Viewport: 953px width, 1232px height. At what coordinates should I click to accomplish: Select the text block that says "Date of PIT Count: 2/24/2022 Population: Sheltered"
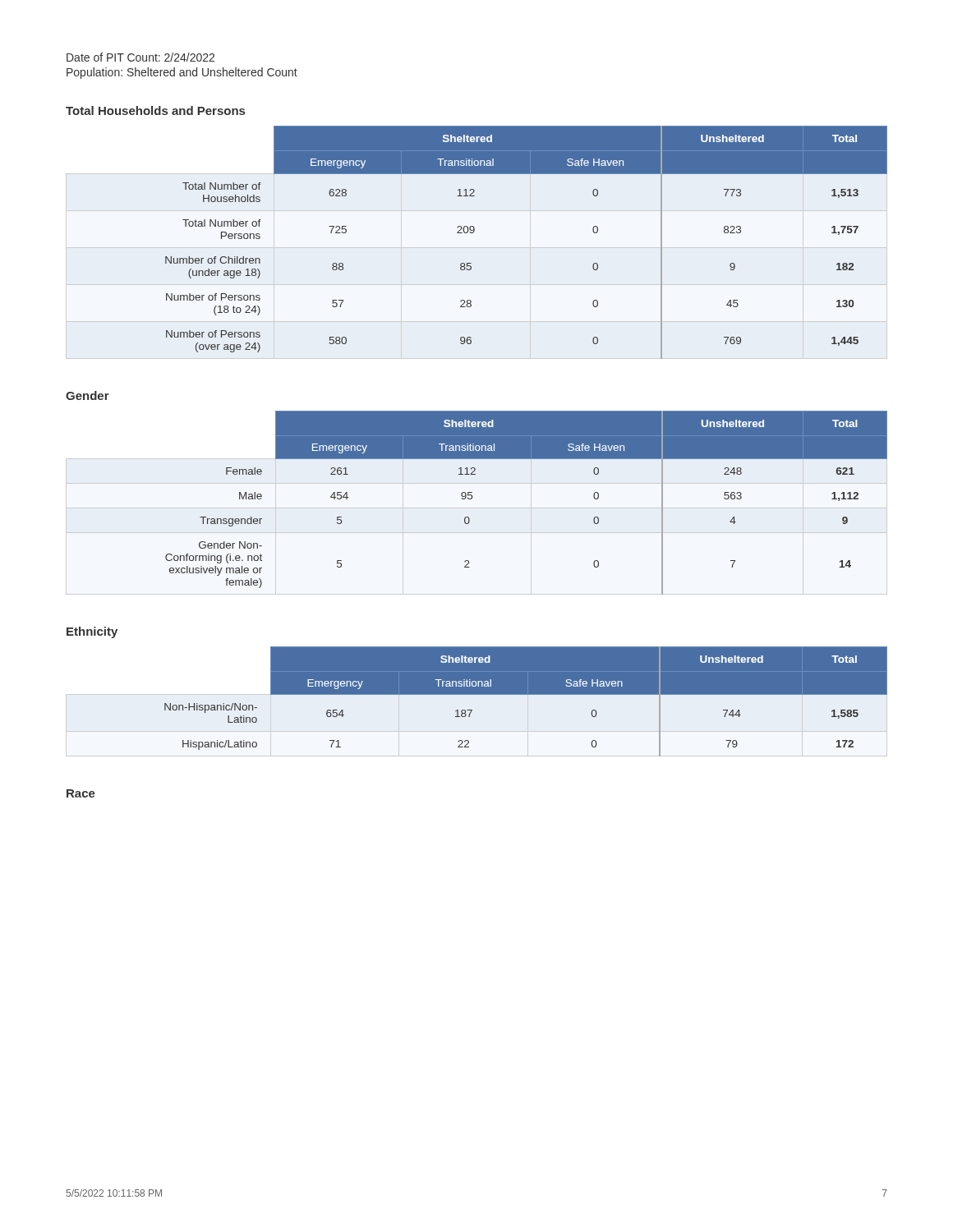point(140,57)
